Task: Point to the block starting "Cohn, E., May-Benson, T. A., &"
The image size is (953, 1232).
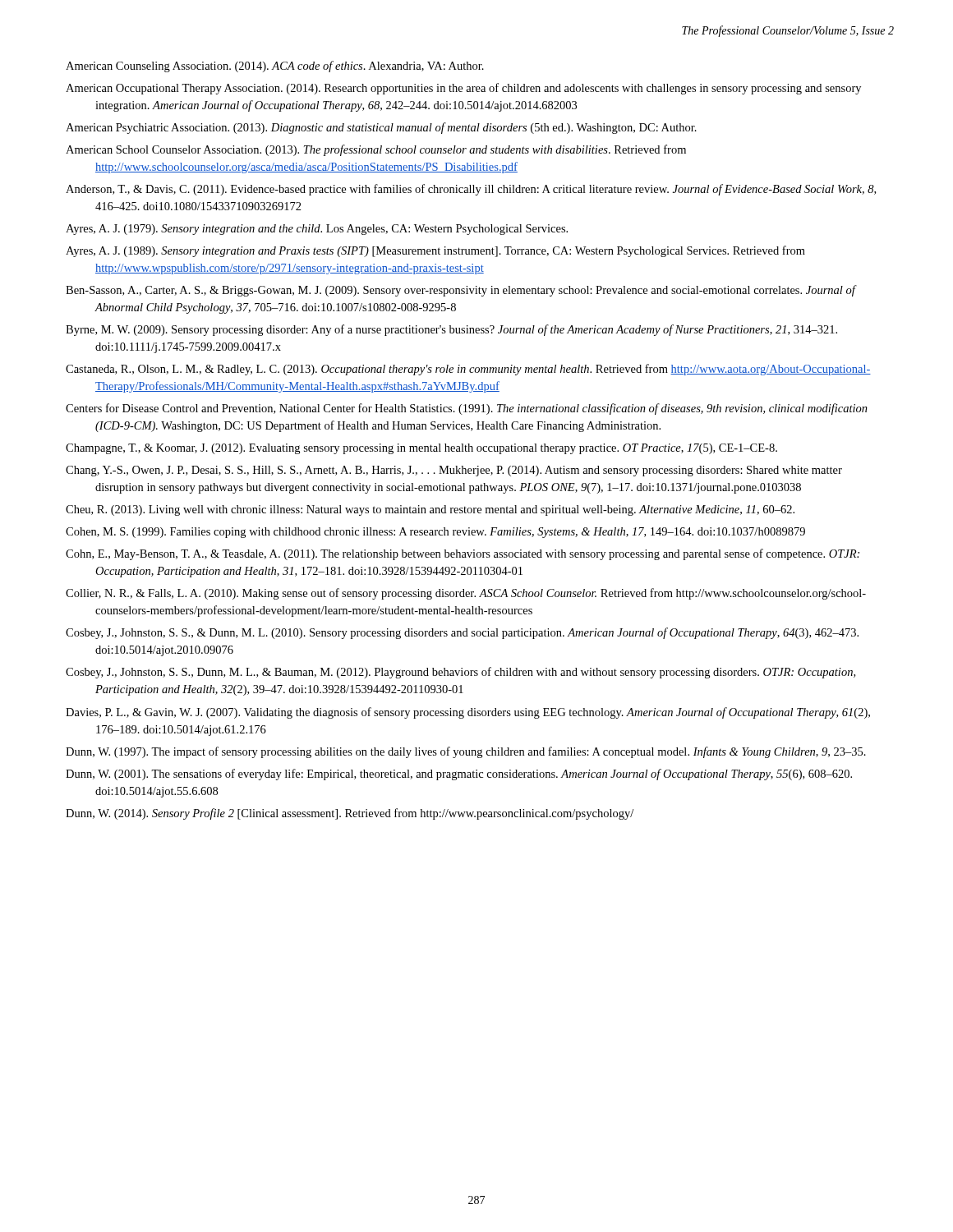Action: pyautogui.click(x=463, y=562)
